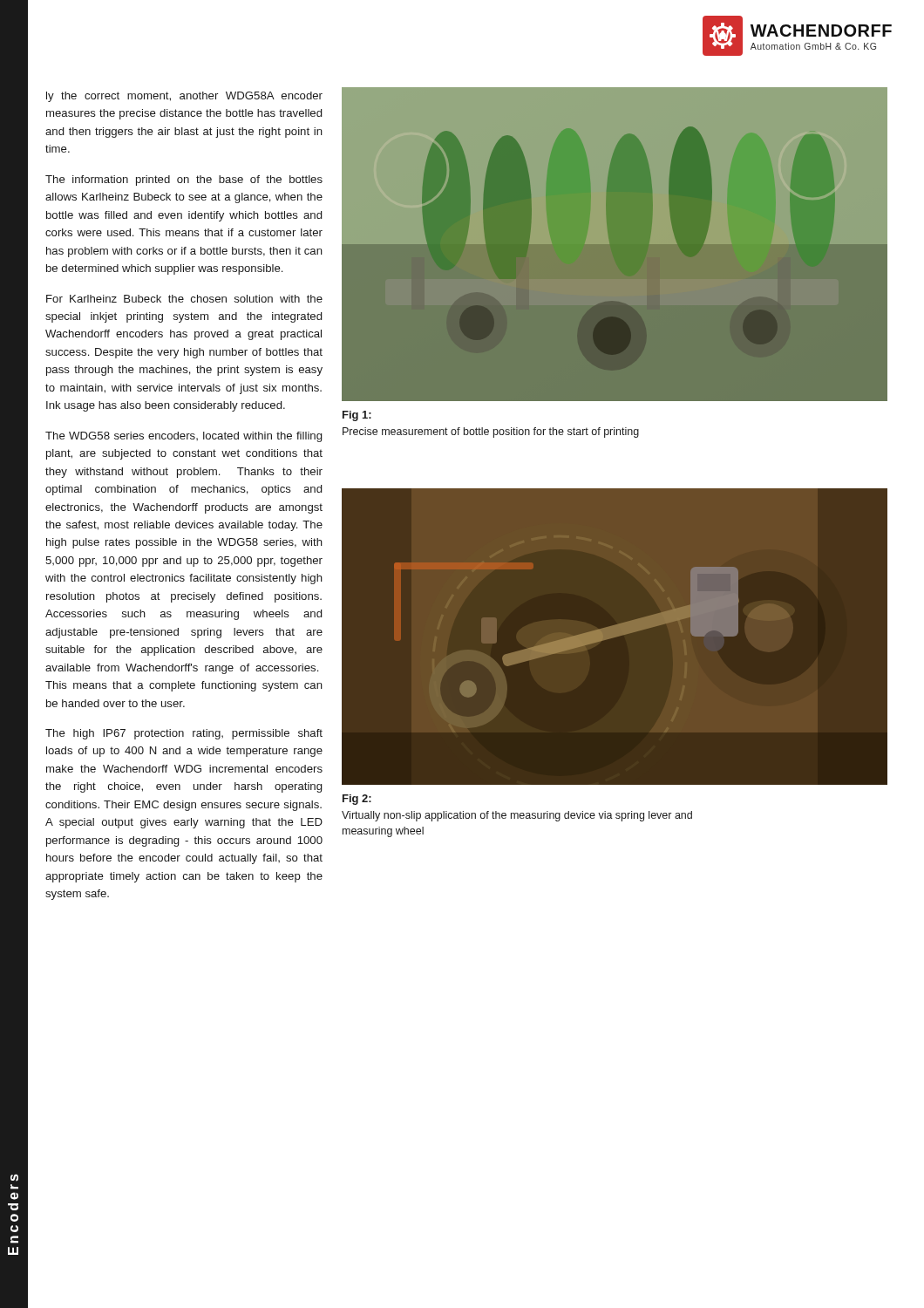This screenshot has height=1308, width=924.
Task: Where is the passage that starts "For Karlheinz Bubeck the chosen solution"?
Action: pyautogui.click(x=184, y=352)
